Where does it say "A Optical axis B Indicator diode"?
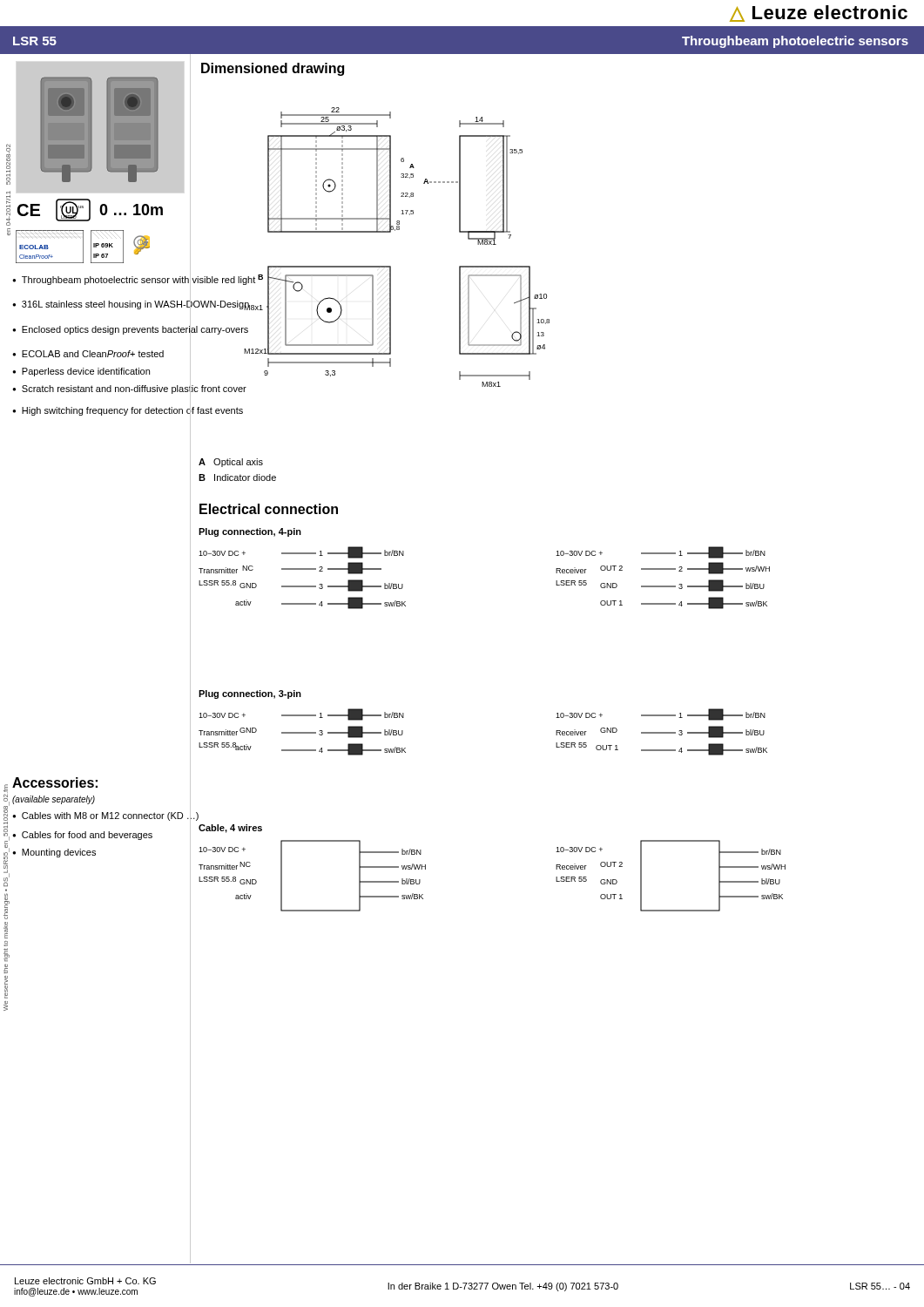Viewport: 924px width, 1307px height. pyautogui.click(x=237, y=470)
